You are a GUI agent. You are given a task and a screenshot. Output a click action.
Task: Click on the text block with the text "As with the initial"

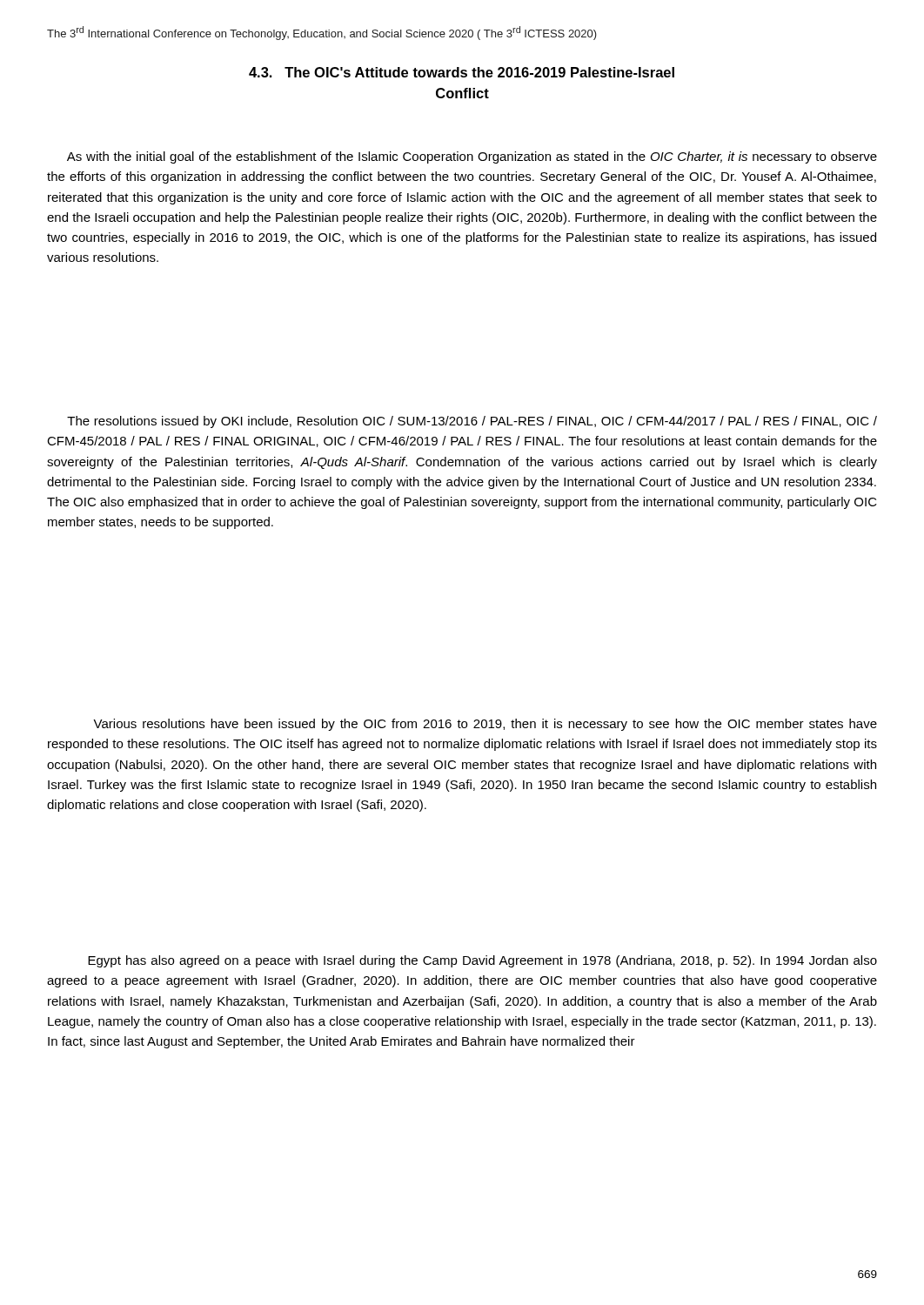pyautogui.click(x=462, y=207)
